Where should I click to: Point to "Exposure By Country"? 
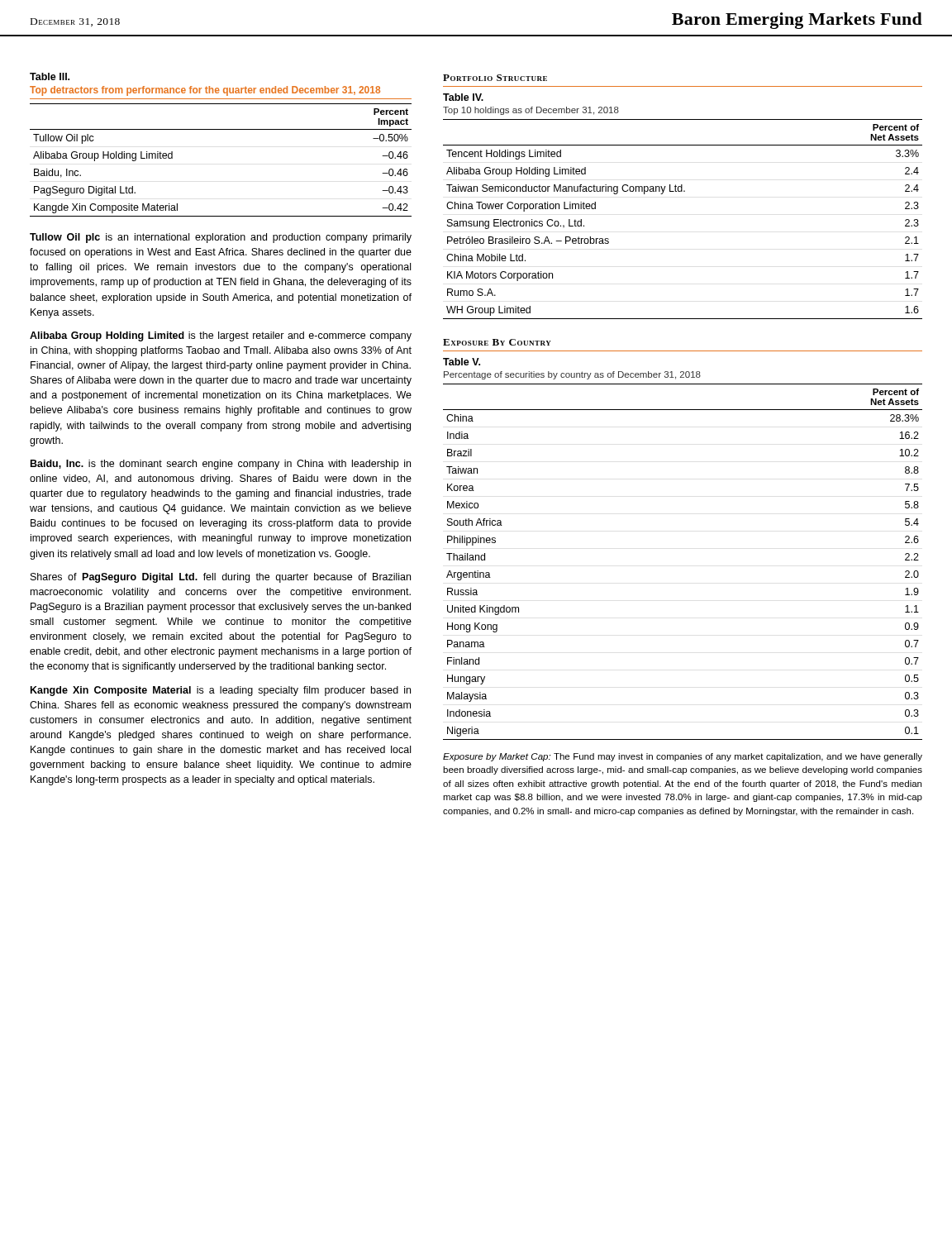[x=683, y=343]
